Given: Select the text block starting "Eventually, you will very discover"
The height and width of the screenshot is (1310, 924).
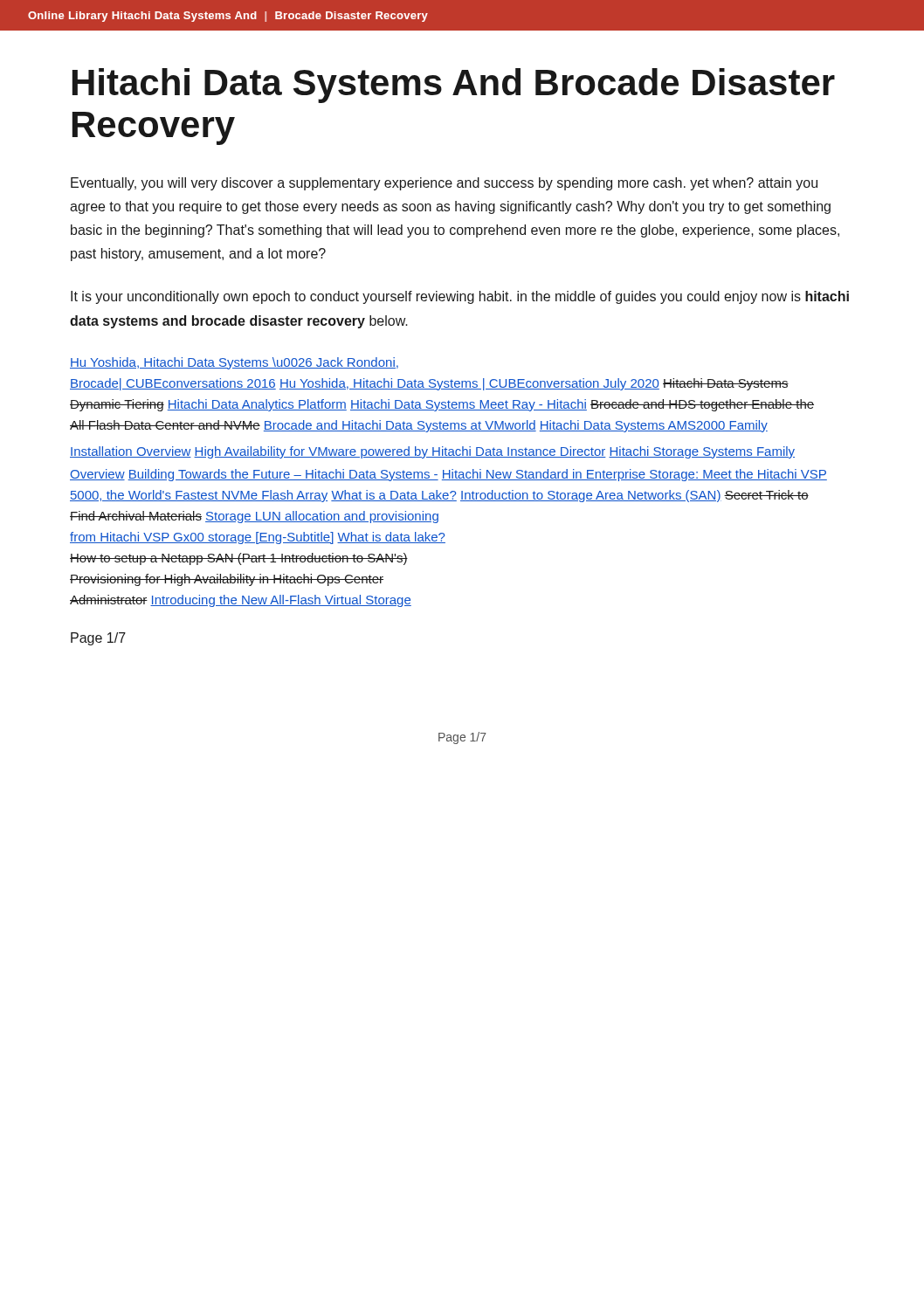Looking at the screenshot, I should (462, 218).
